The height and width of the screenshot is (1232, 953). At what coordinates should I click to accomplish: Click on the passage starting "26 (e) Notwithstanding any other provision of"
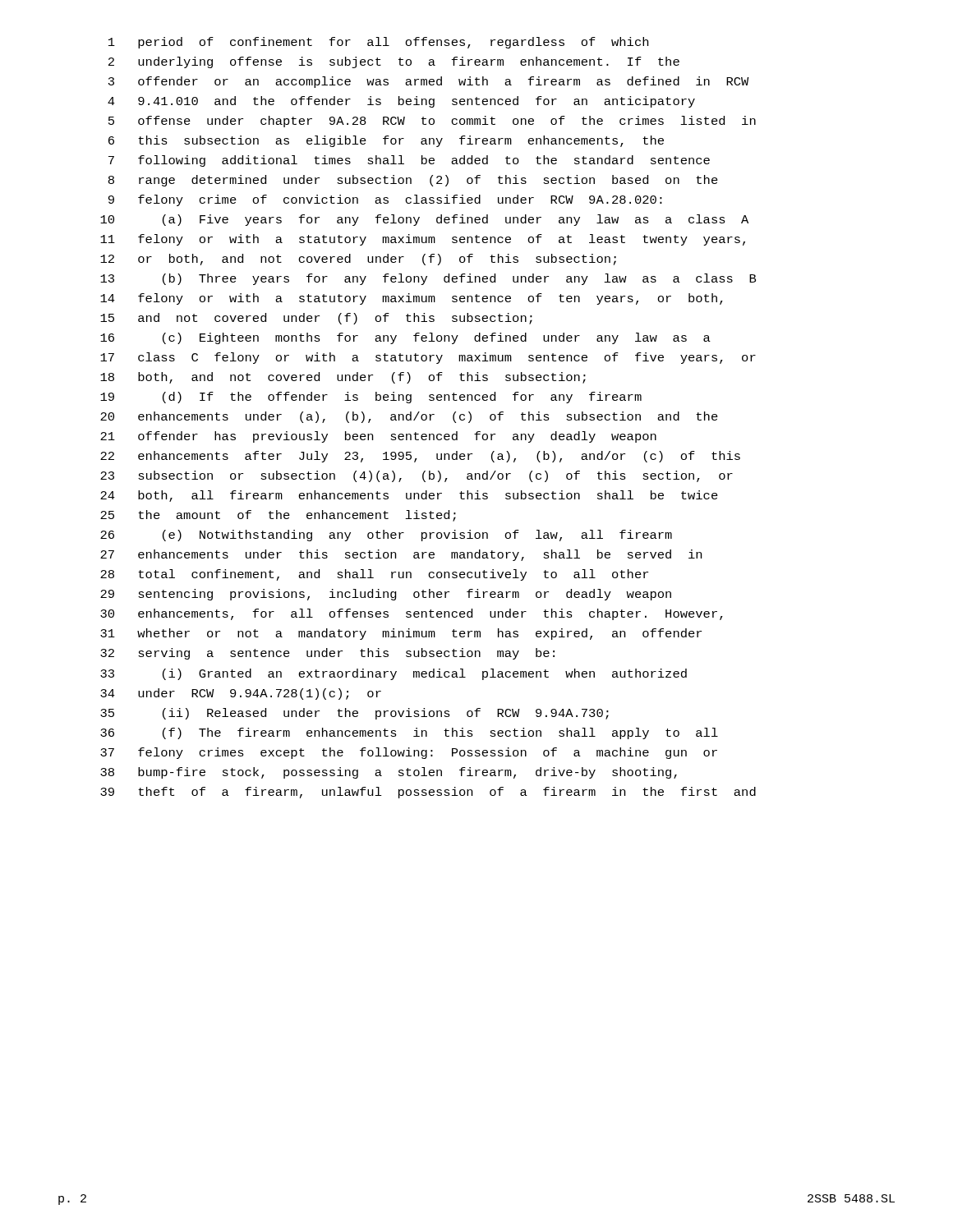tap(493, 595)
